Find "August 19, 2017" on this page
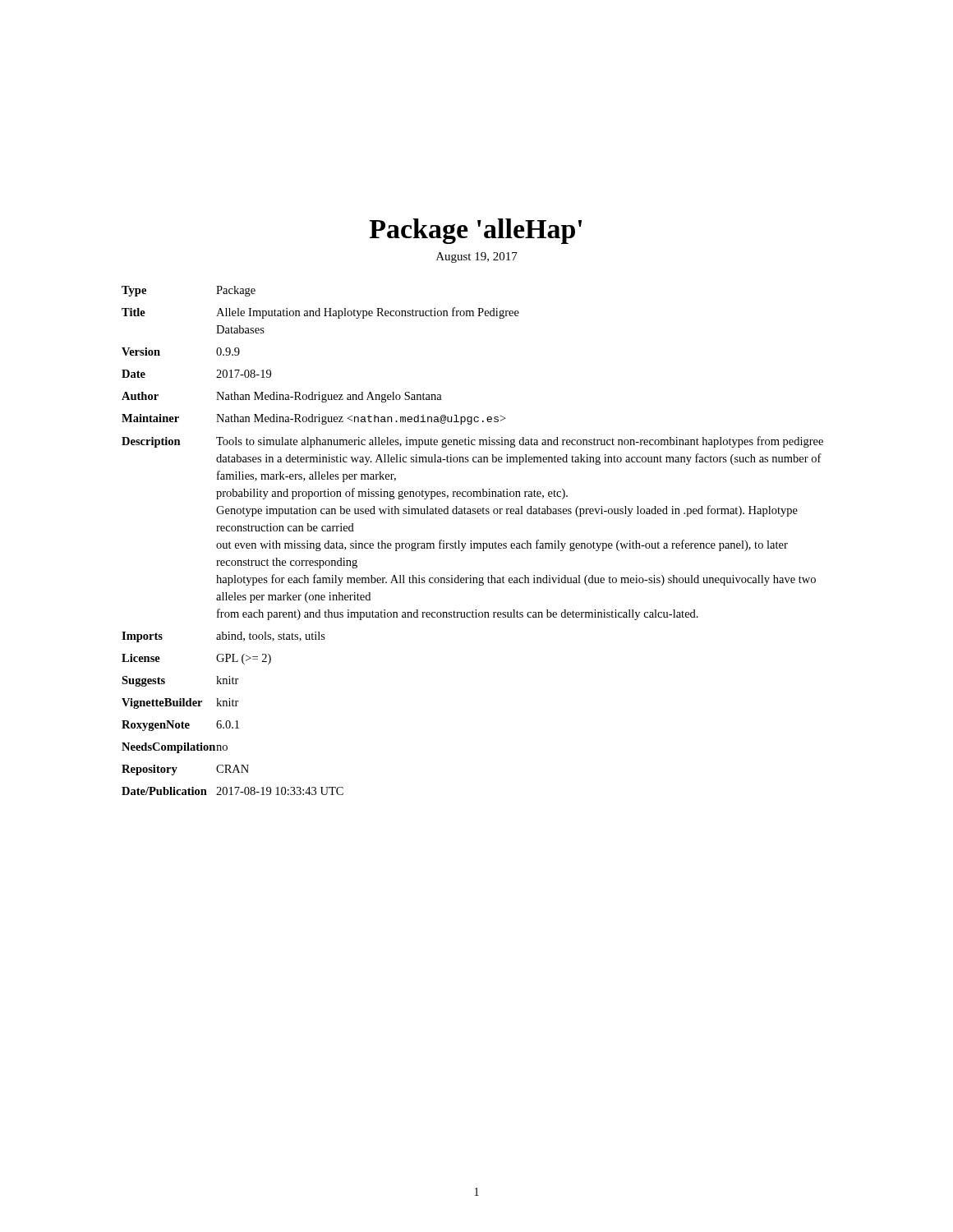The height and width of the screenshot is (1232, 953). pyautogui.click(x=476, y=256)
